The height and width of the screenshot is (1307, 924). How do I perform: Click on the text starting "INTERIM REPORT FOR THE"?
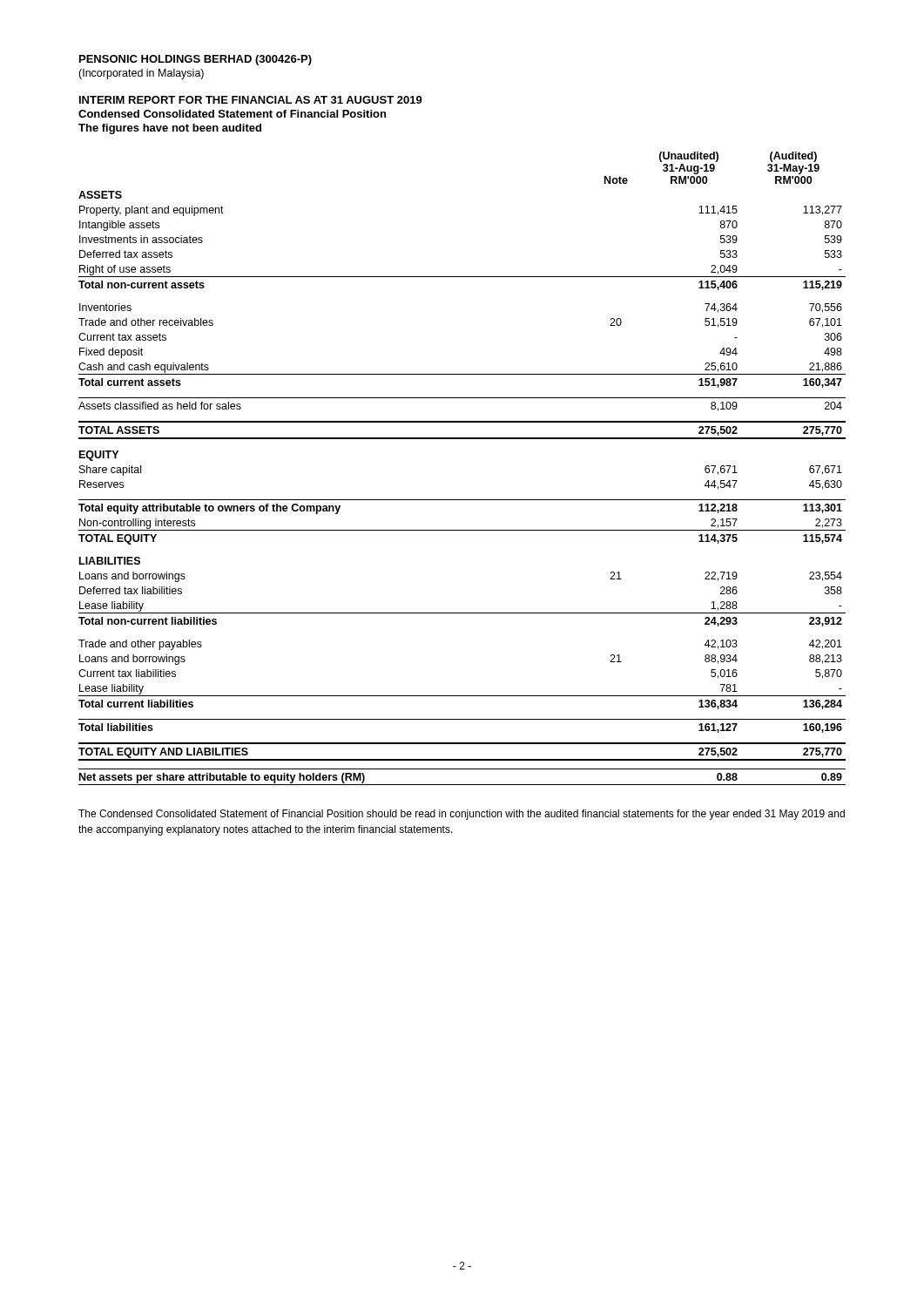251,100
